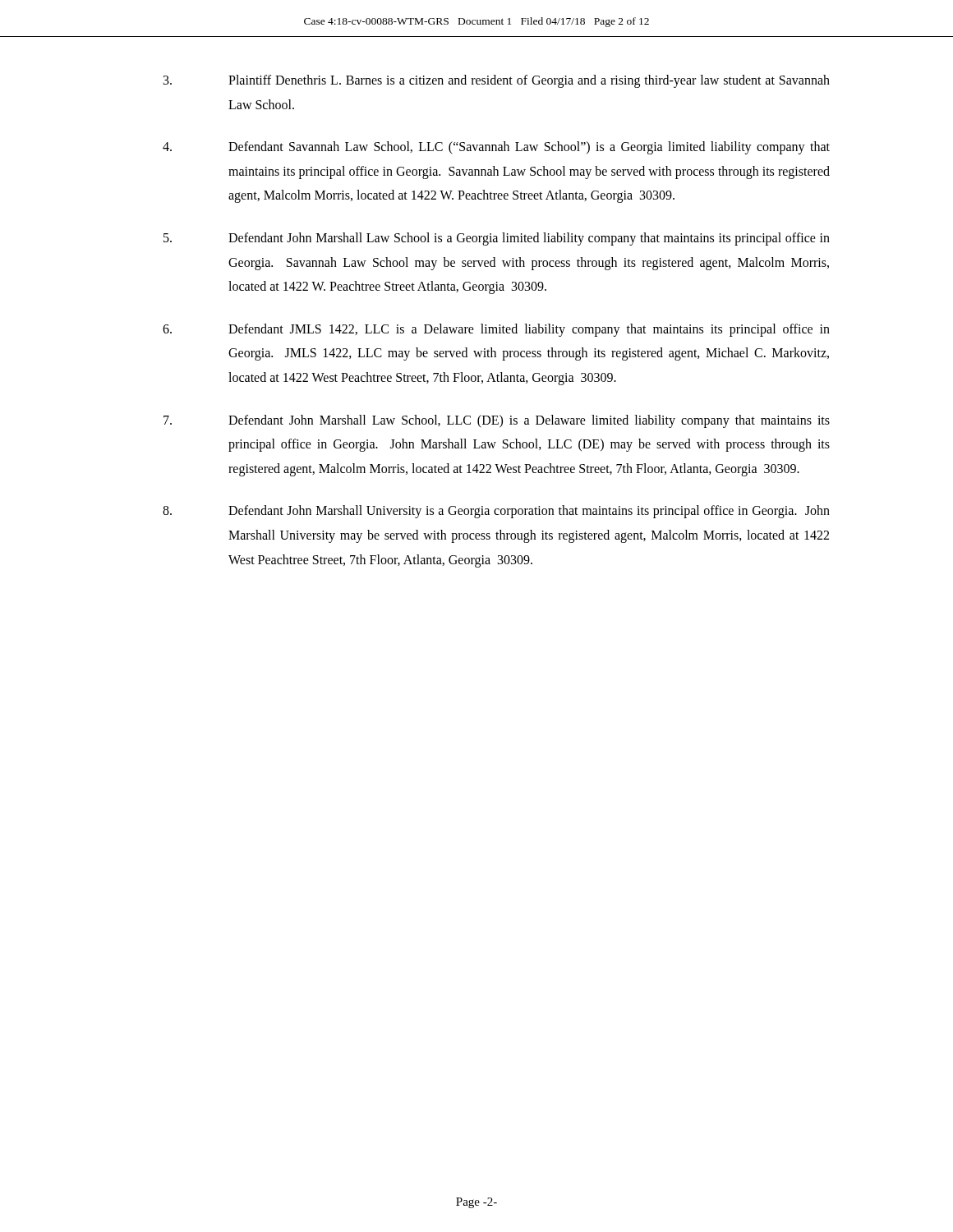Screen dimensions: 1232x953
Task: Locate the element starting "8. Defendant John Marshall University is"
Action: click(x=476, y=535)
